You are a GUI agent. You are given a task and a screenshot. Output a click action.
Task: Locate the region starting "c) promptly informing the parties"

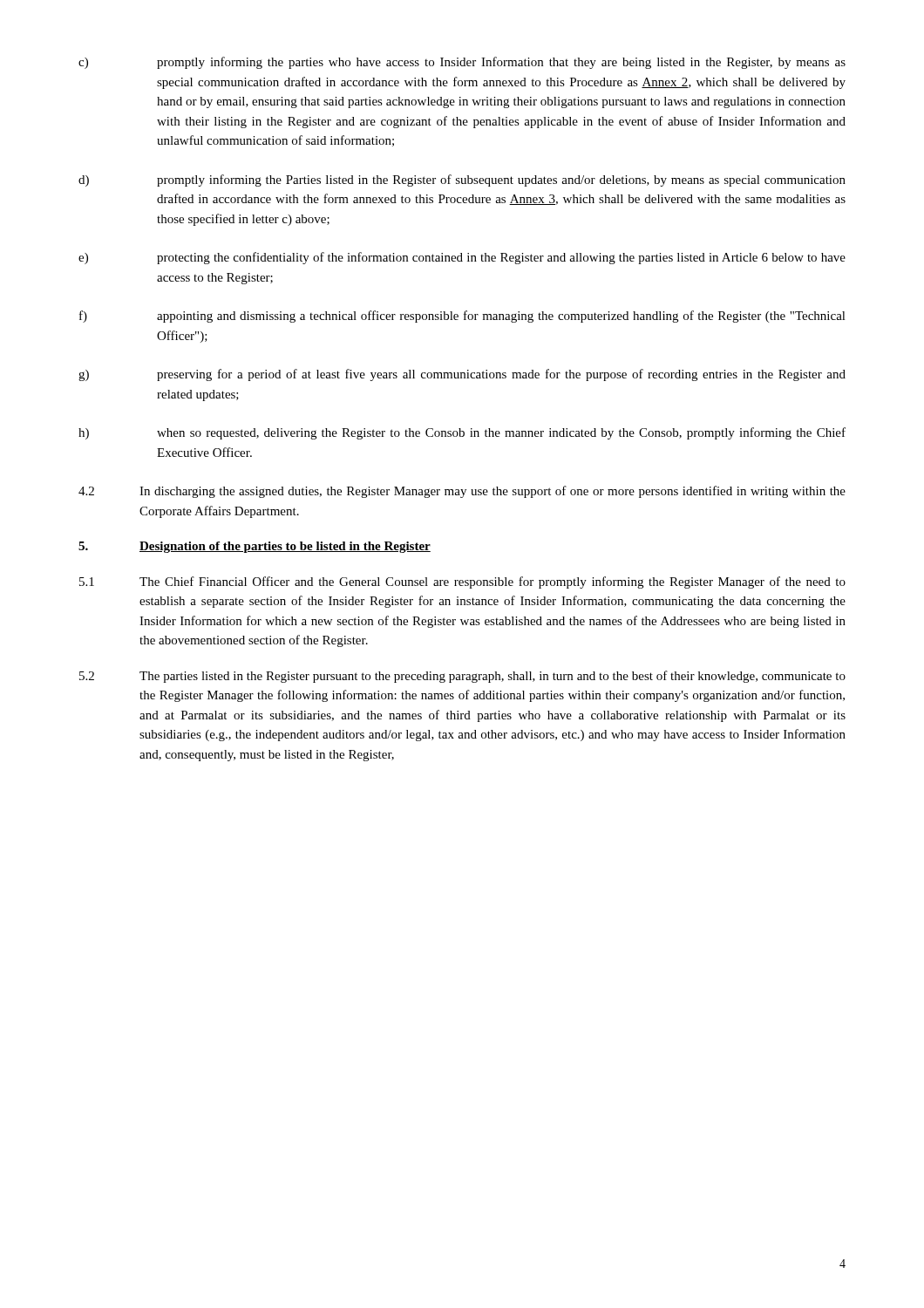[x=462, y=101]
